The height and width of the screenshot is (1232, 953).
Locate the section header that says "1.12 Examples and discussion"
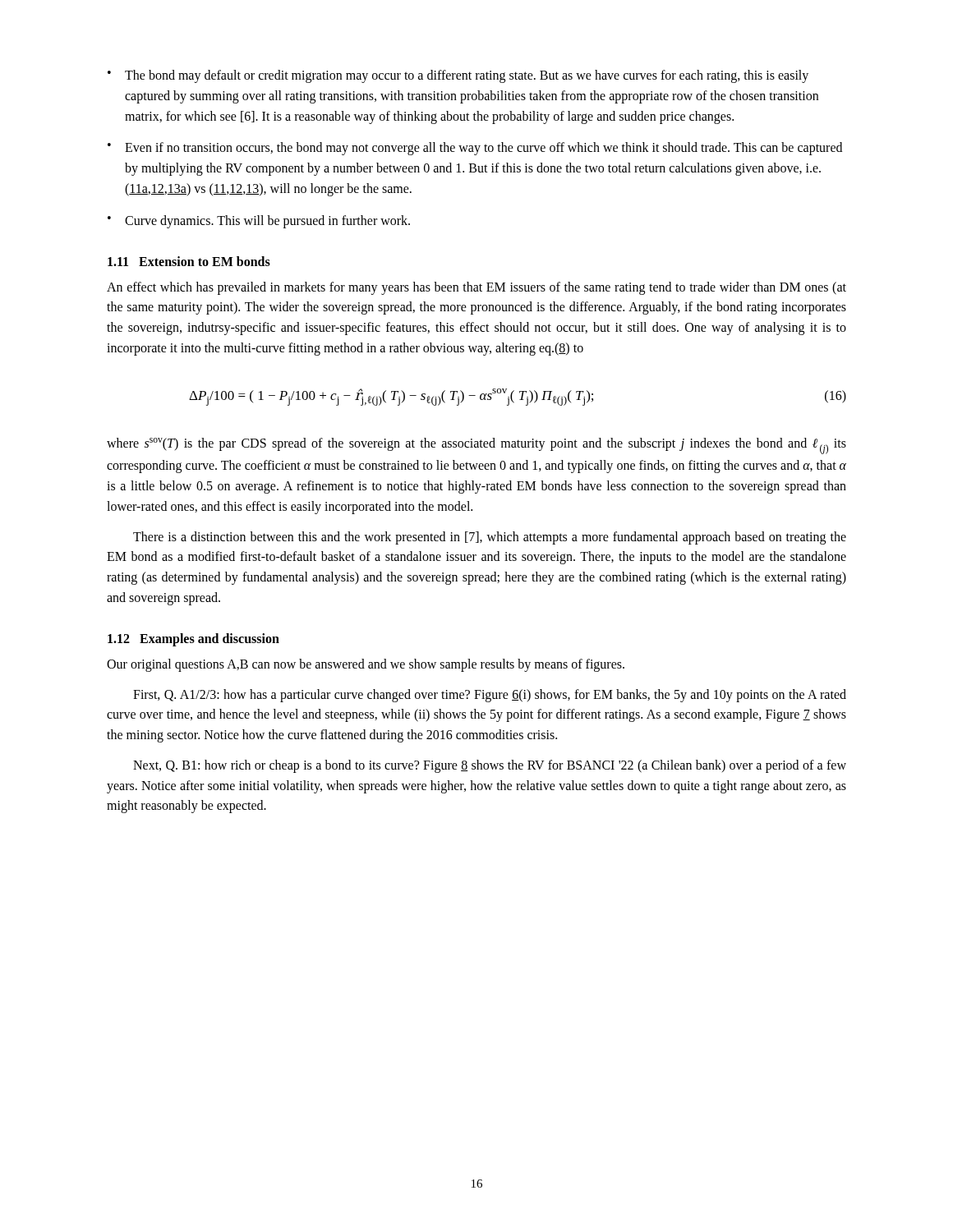pos(193,638)
